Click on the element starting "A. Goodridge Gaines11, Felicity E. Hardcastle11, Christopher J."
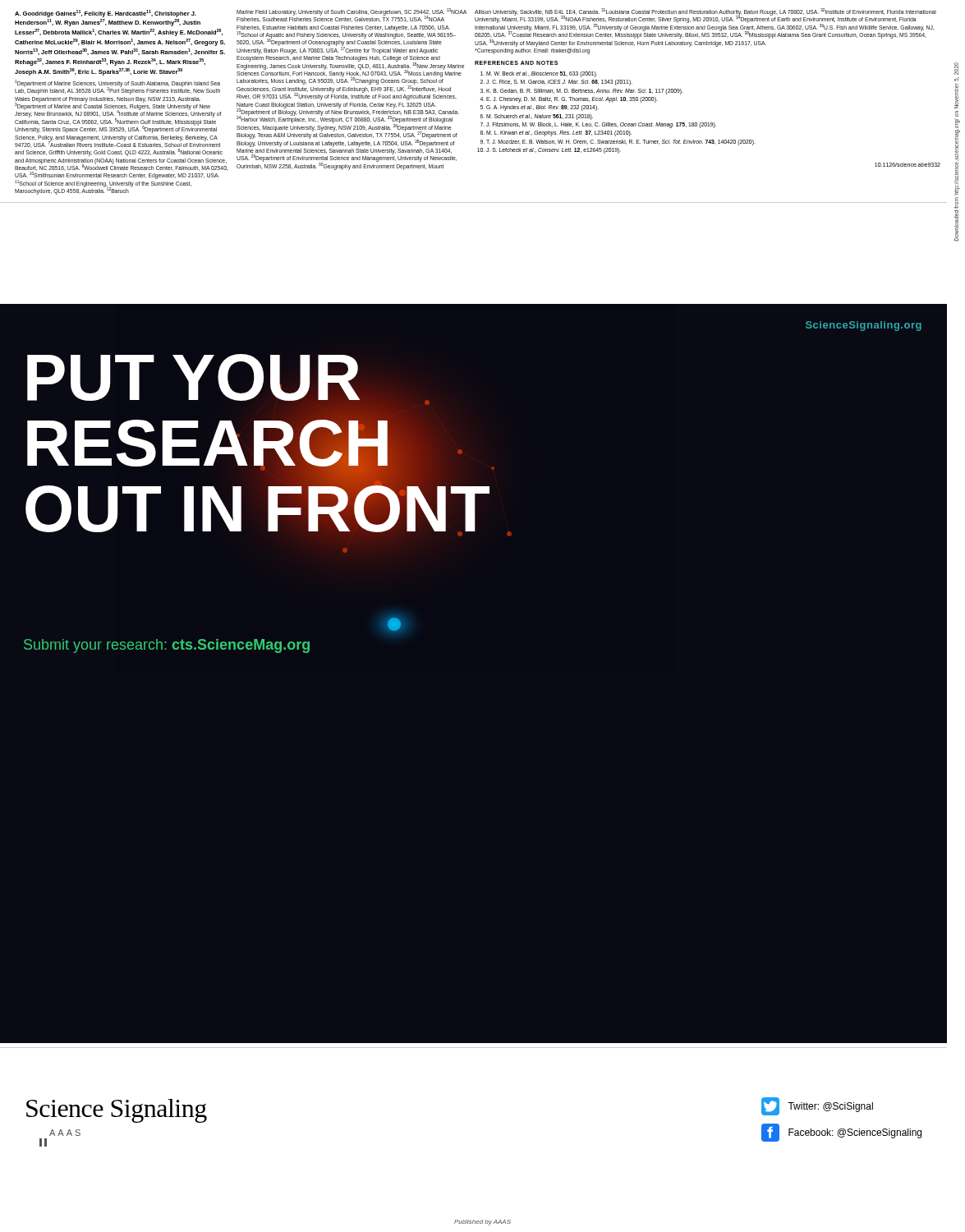Viewport: 965px width, 1232px height. [x=478, y=102]
